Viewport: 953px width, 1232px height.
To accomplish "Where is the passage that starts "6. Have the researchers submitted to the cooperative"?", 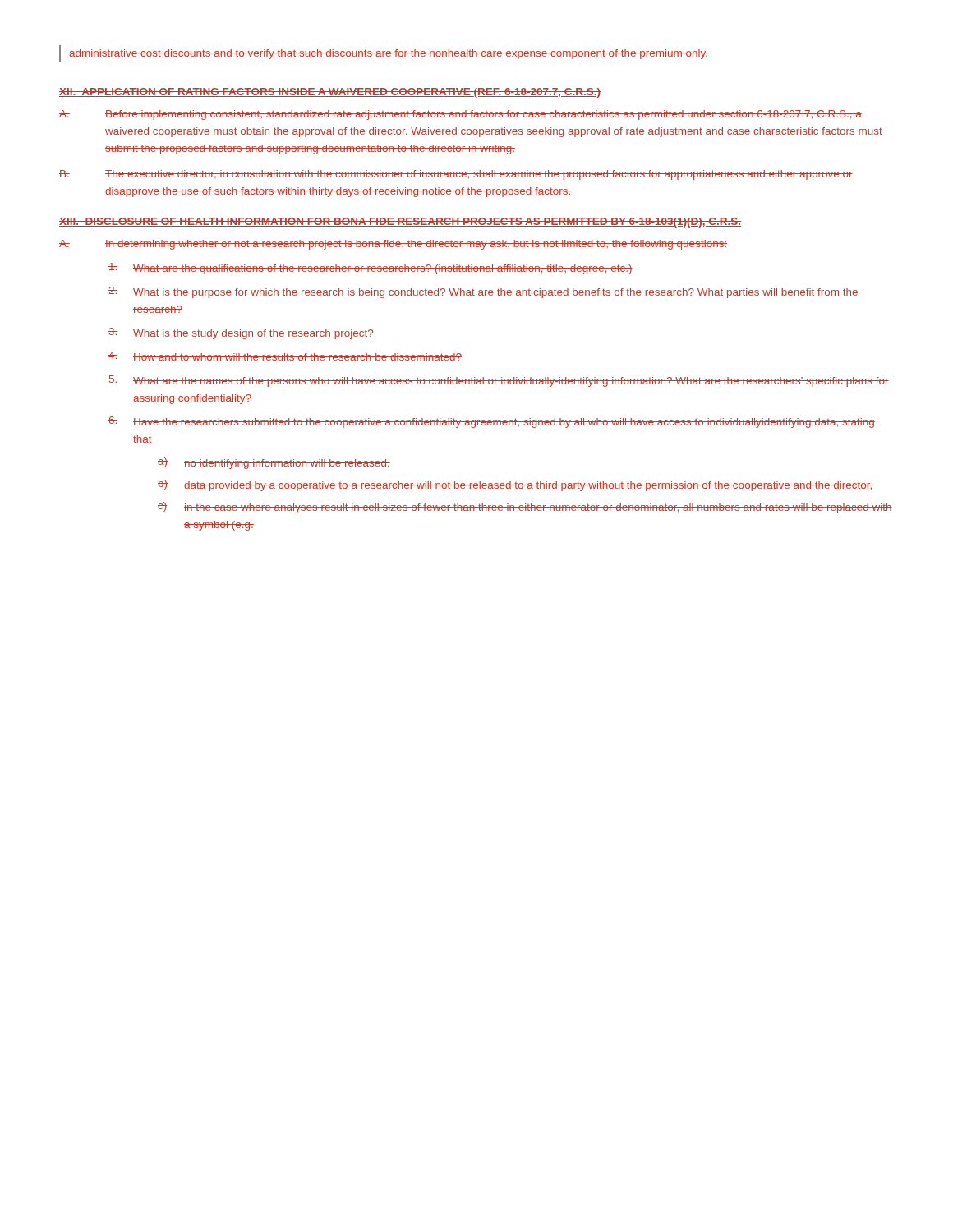I will coord(501,431).
